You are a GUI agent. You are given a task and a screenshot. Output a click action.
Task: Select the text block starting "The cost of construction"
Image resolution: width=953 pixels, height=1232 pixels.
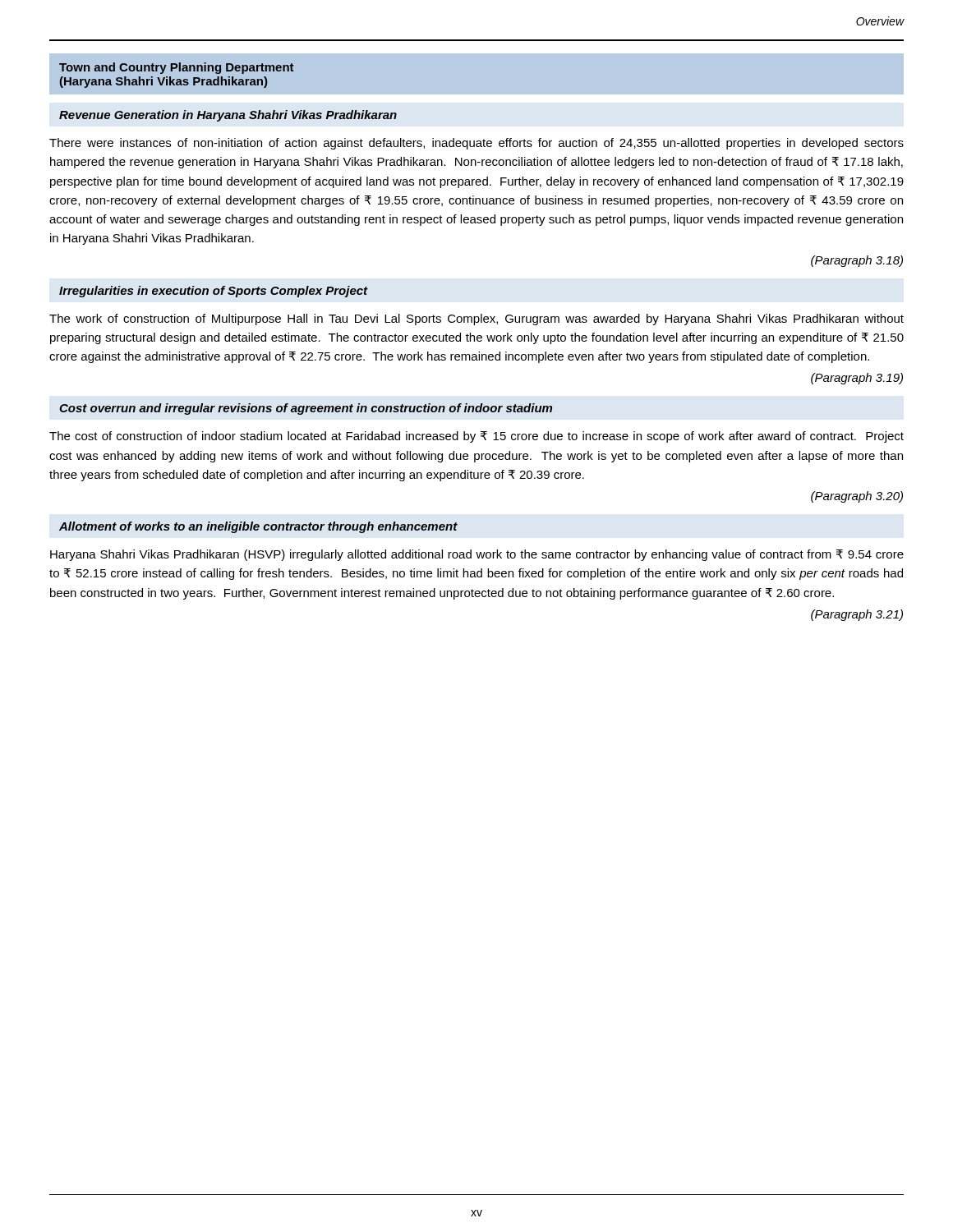[x=476, y=455]
